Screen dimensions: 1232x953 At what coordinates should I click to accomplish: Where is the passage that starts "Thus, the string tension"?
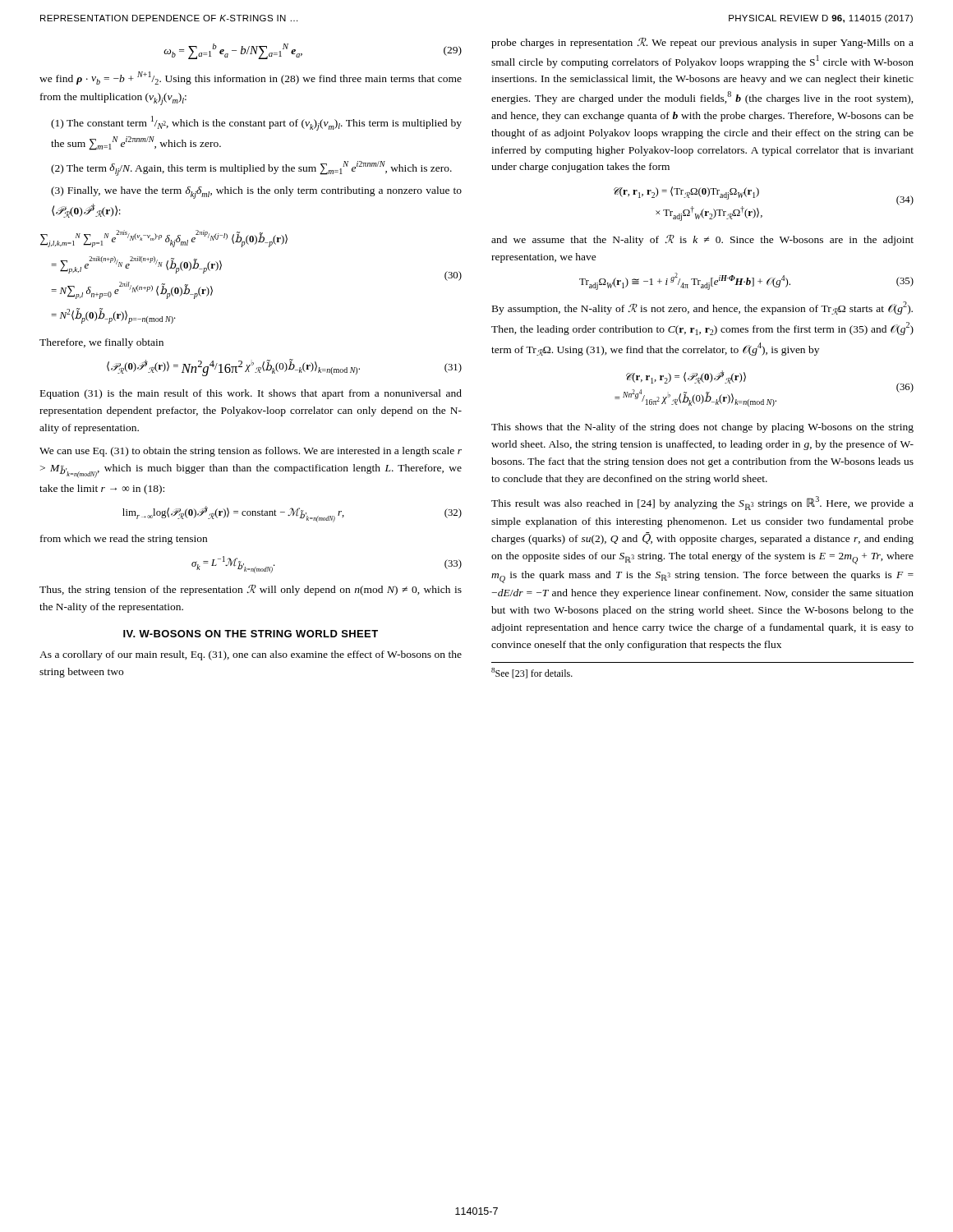point(251,598)
